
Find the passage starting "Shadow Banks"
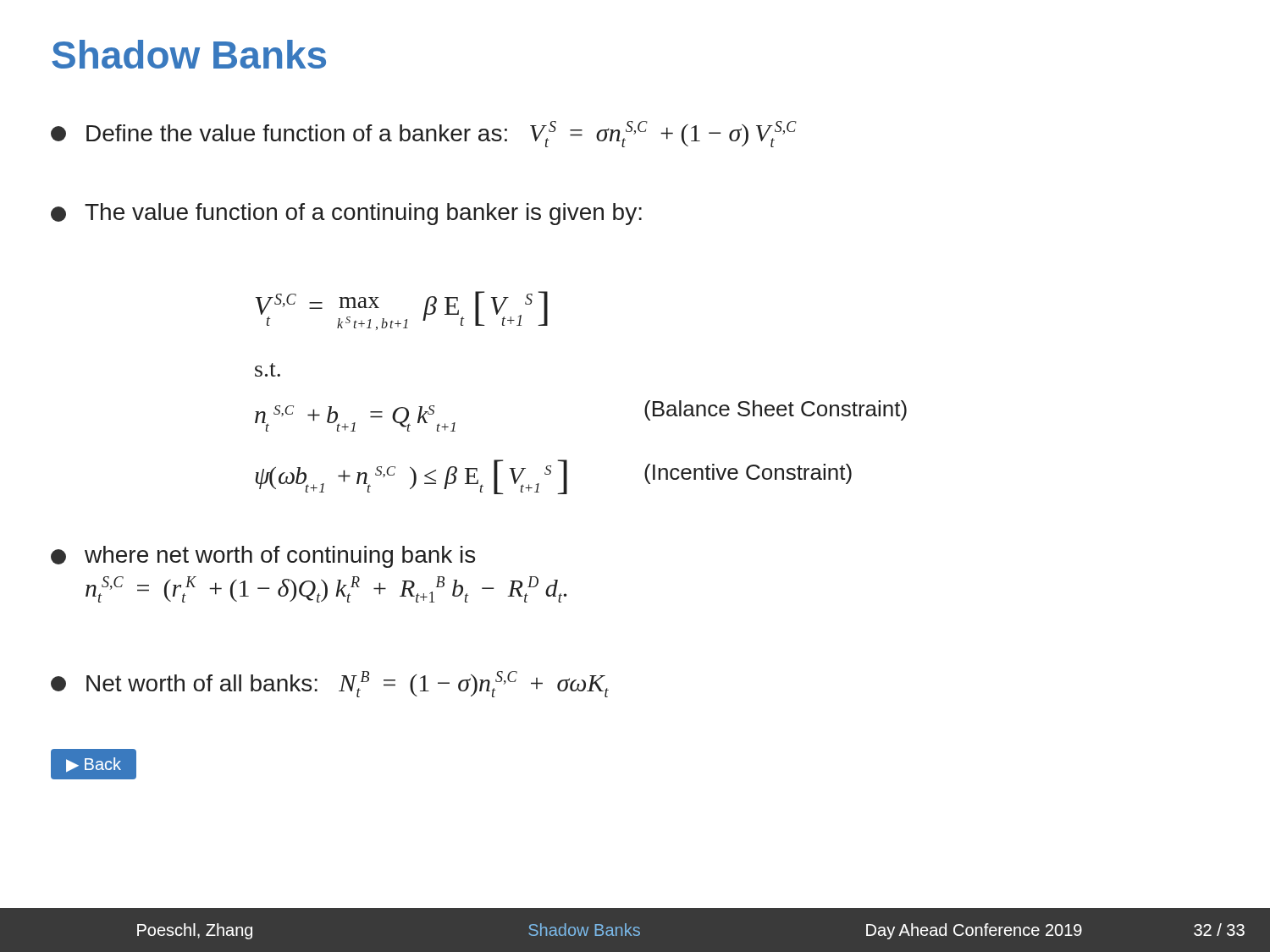point(189,55)
